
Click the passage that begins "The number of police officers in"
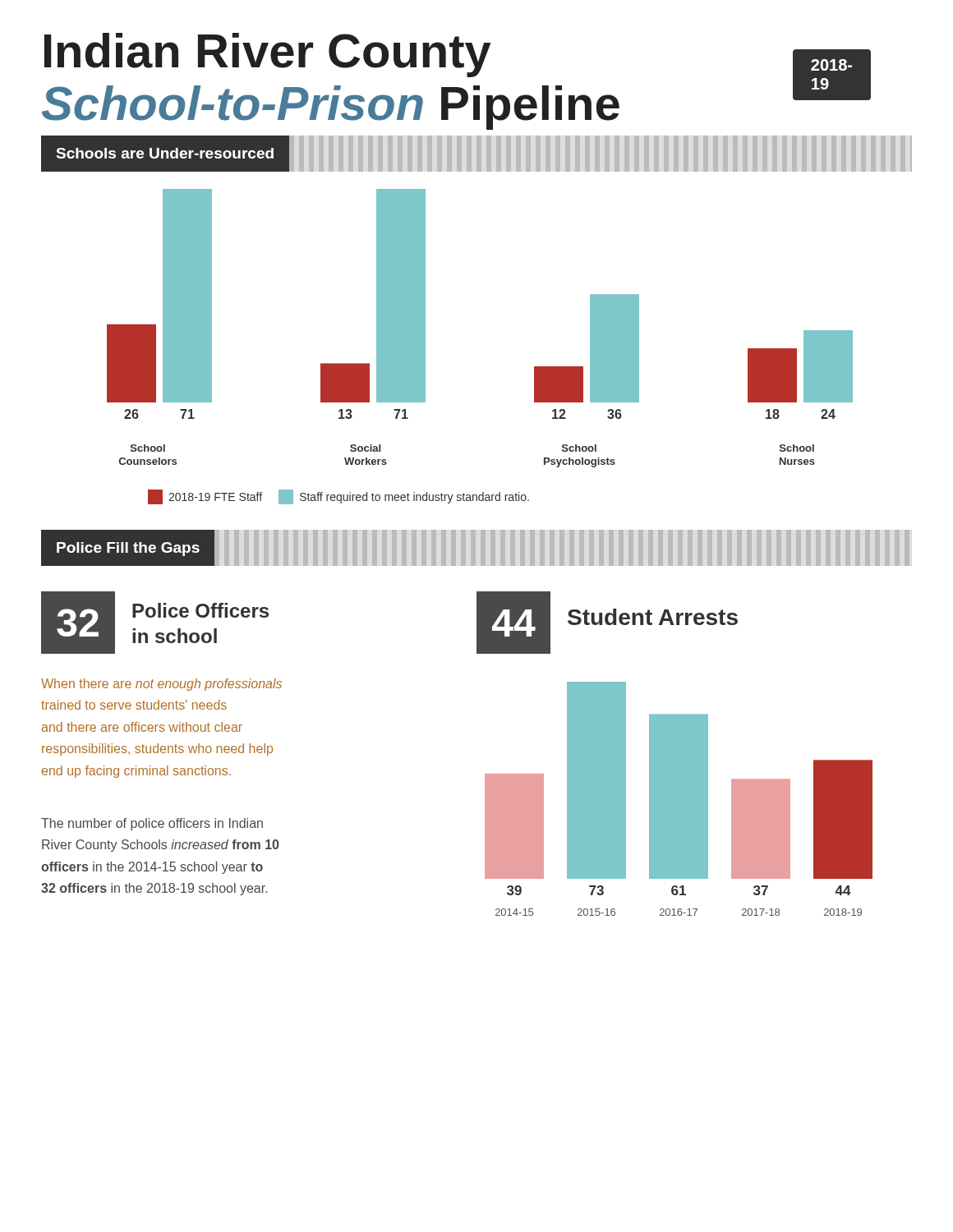pos(160,856)
